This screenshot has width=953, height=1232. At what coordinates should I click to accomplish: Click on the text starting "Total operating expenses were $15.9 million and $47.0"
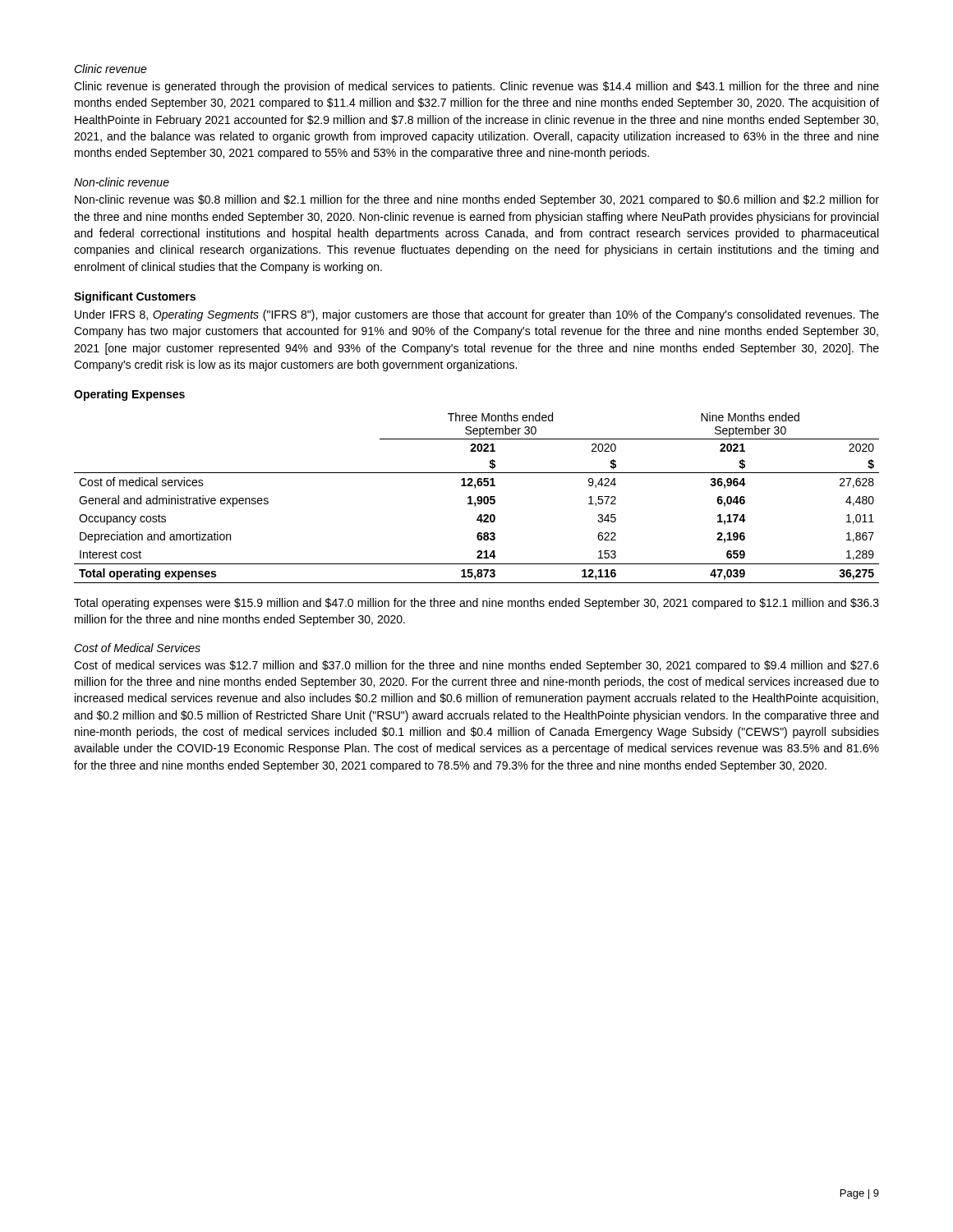point(476,611)
